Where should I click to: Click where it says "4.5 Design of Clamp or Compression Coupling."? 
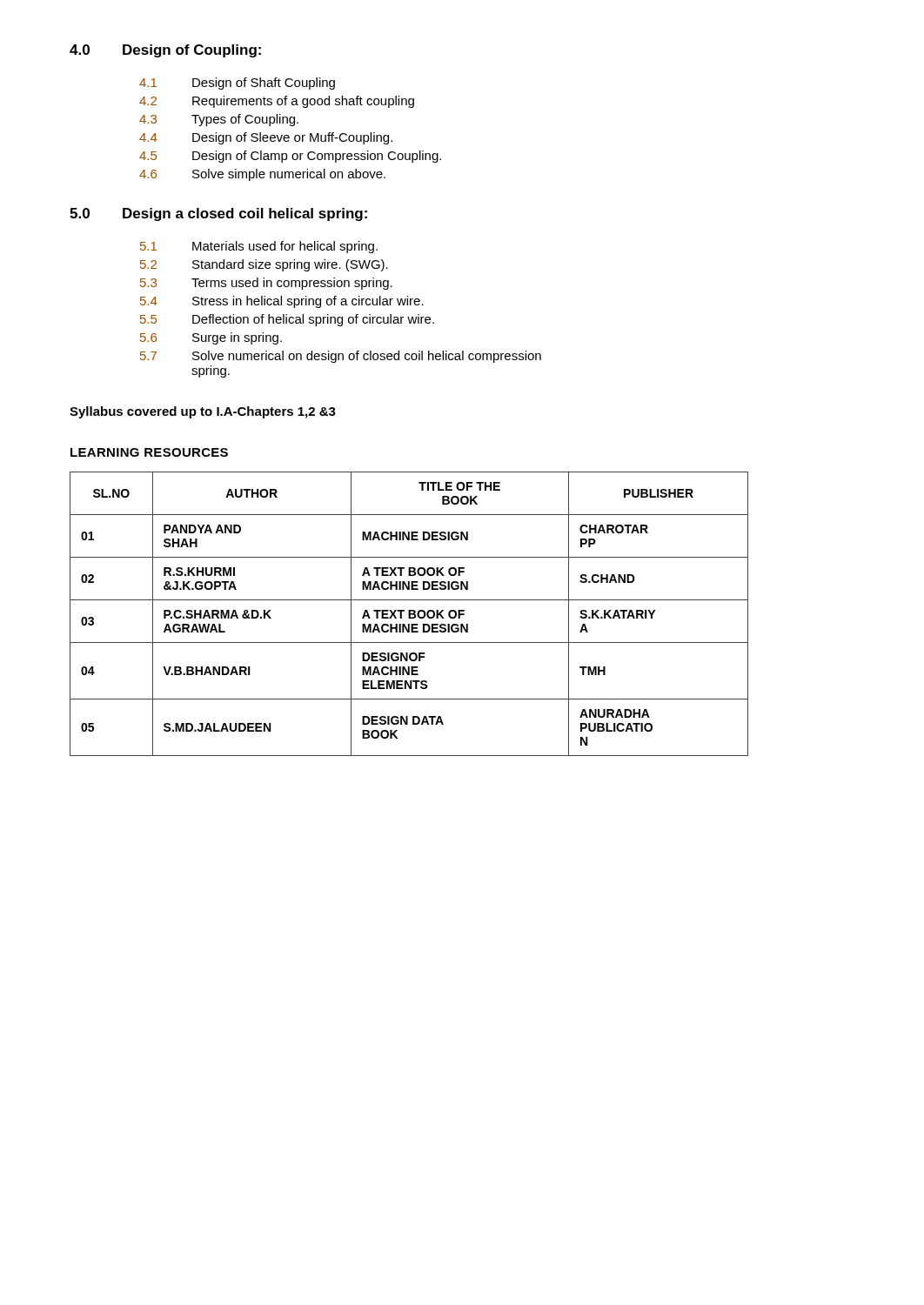[x=290, y=157]
